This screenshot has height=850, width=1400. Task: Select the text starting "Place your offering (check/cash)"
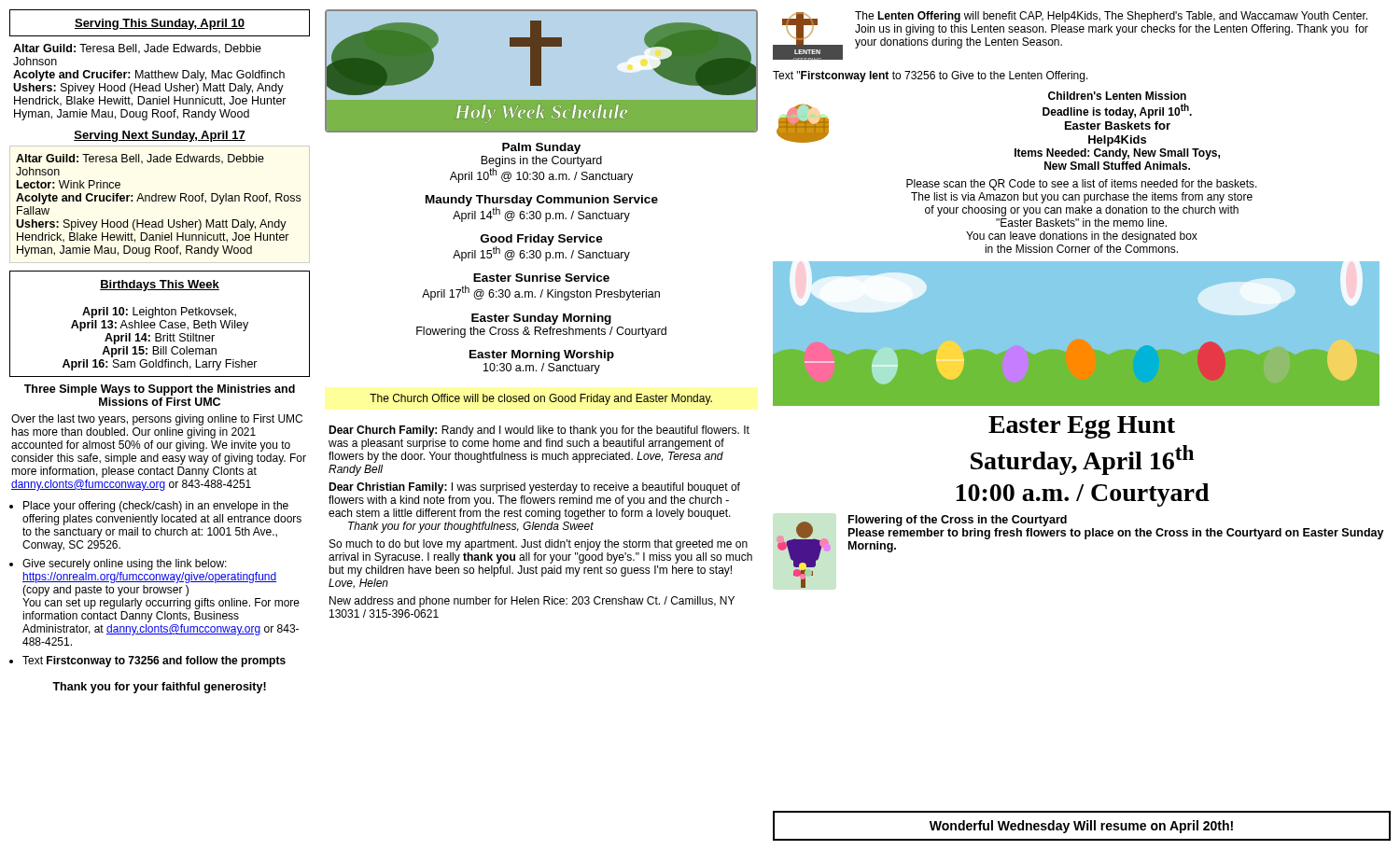[x=162, y=525]
